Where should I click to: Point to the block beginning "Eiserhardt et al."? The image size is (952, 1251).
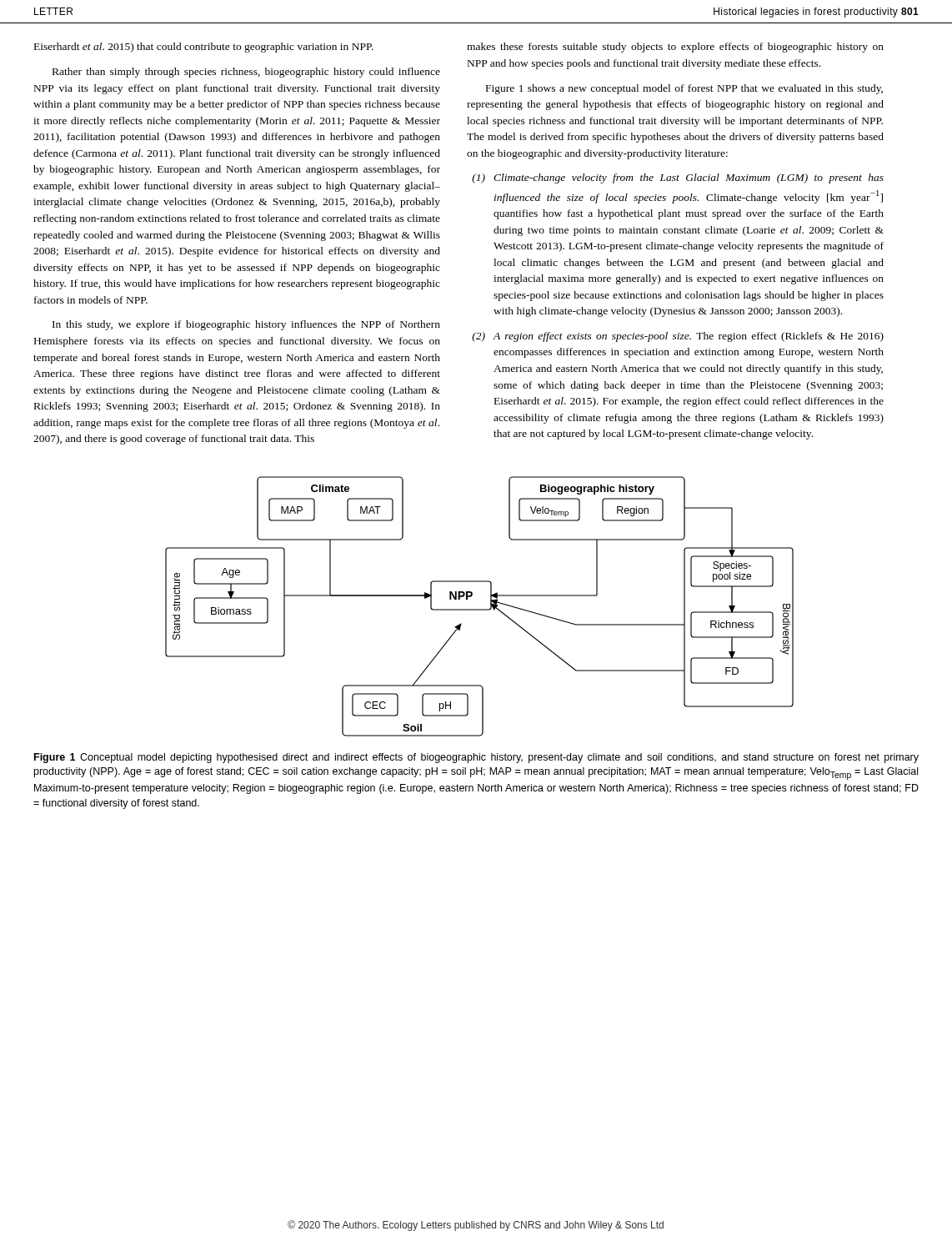pyautogui.click(x=237, y=243)
